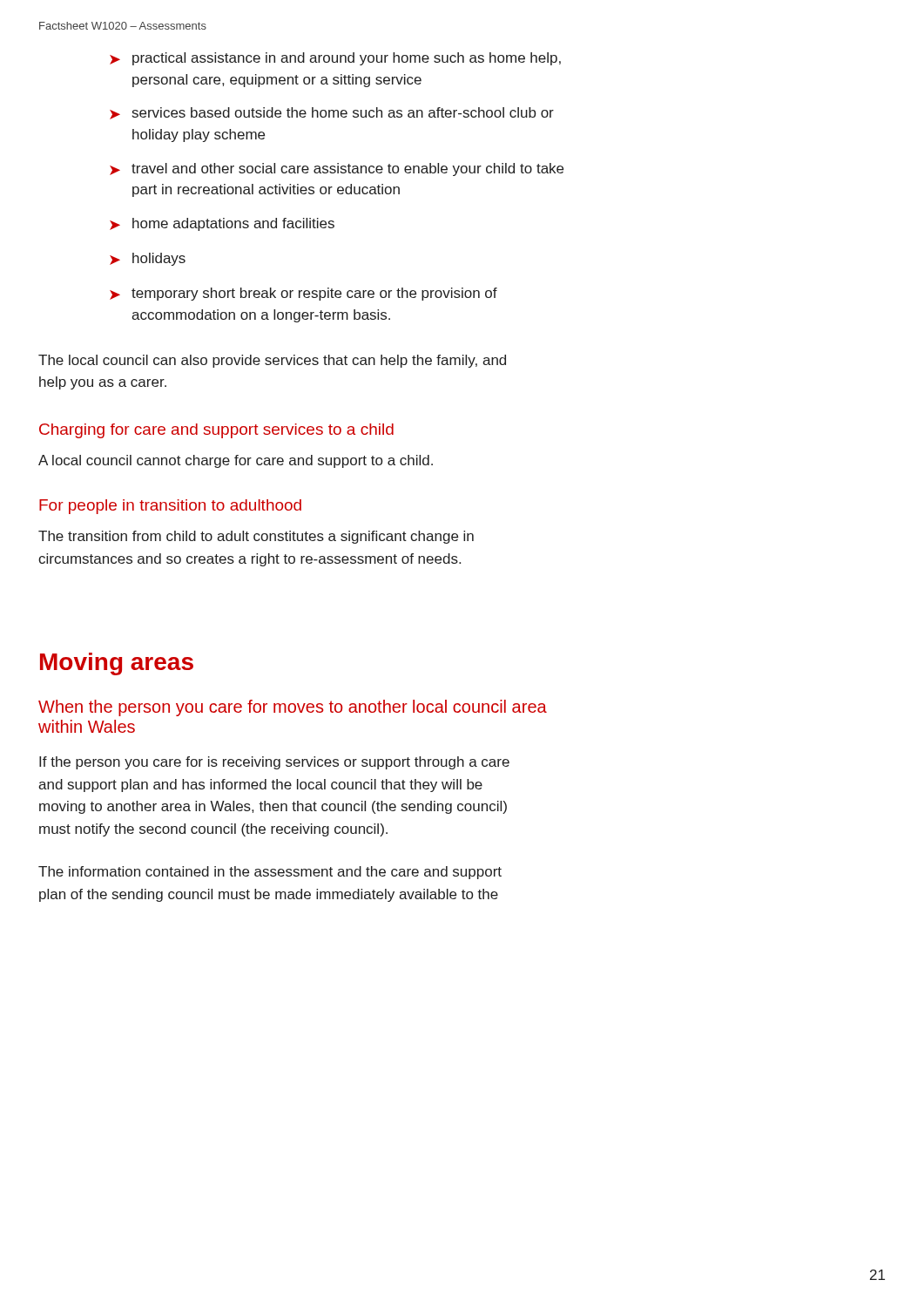This screenshot has width=924, height=1307.
Task: Locate the text block with the text "If the person you care for is"
Action: [274, 795]
